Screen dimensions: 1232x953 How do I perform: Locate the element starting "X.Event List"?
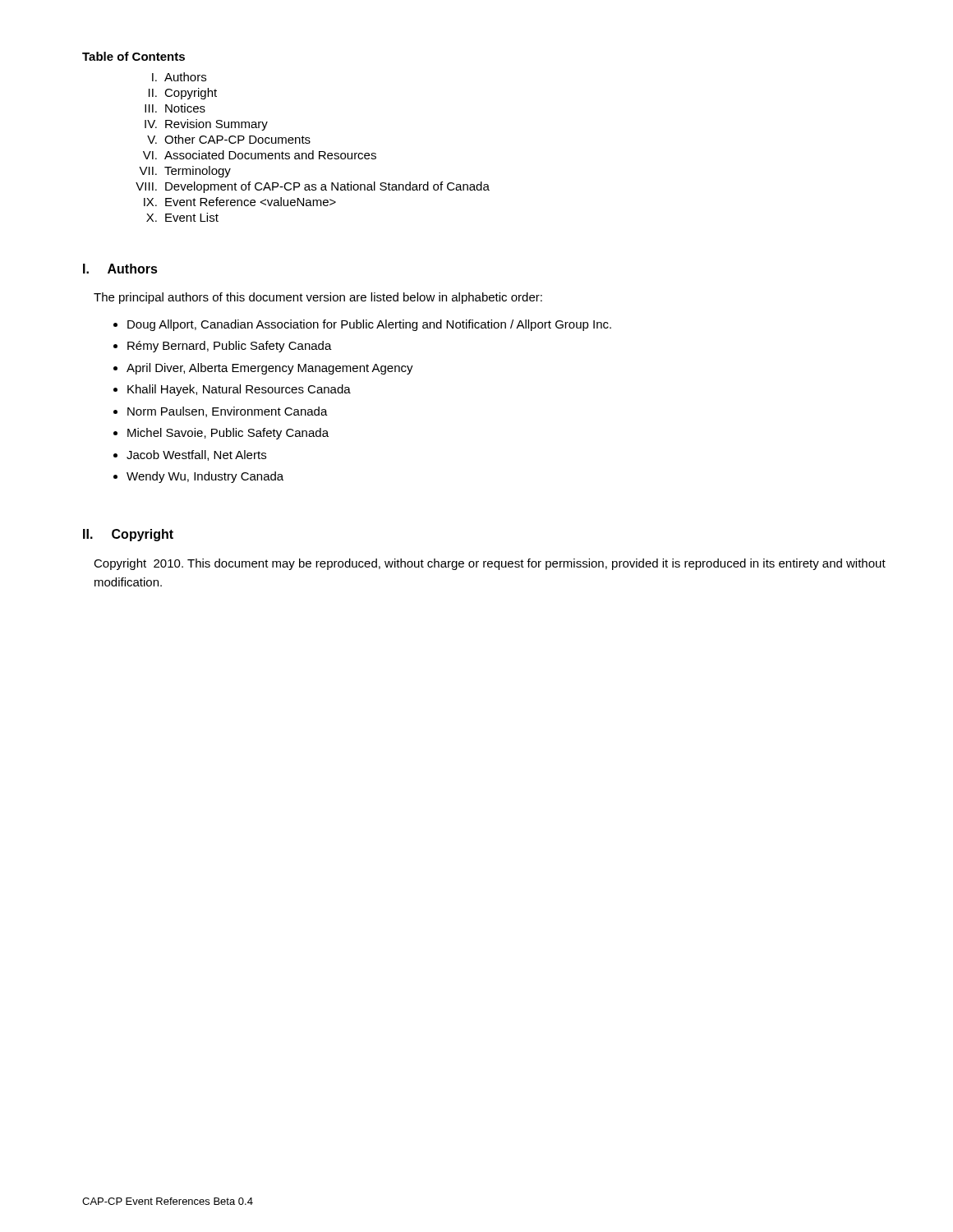pyautogui.click(x=167, y=217)
